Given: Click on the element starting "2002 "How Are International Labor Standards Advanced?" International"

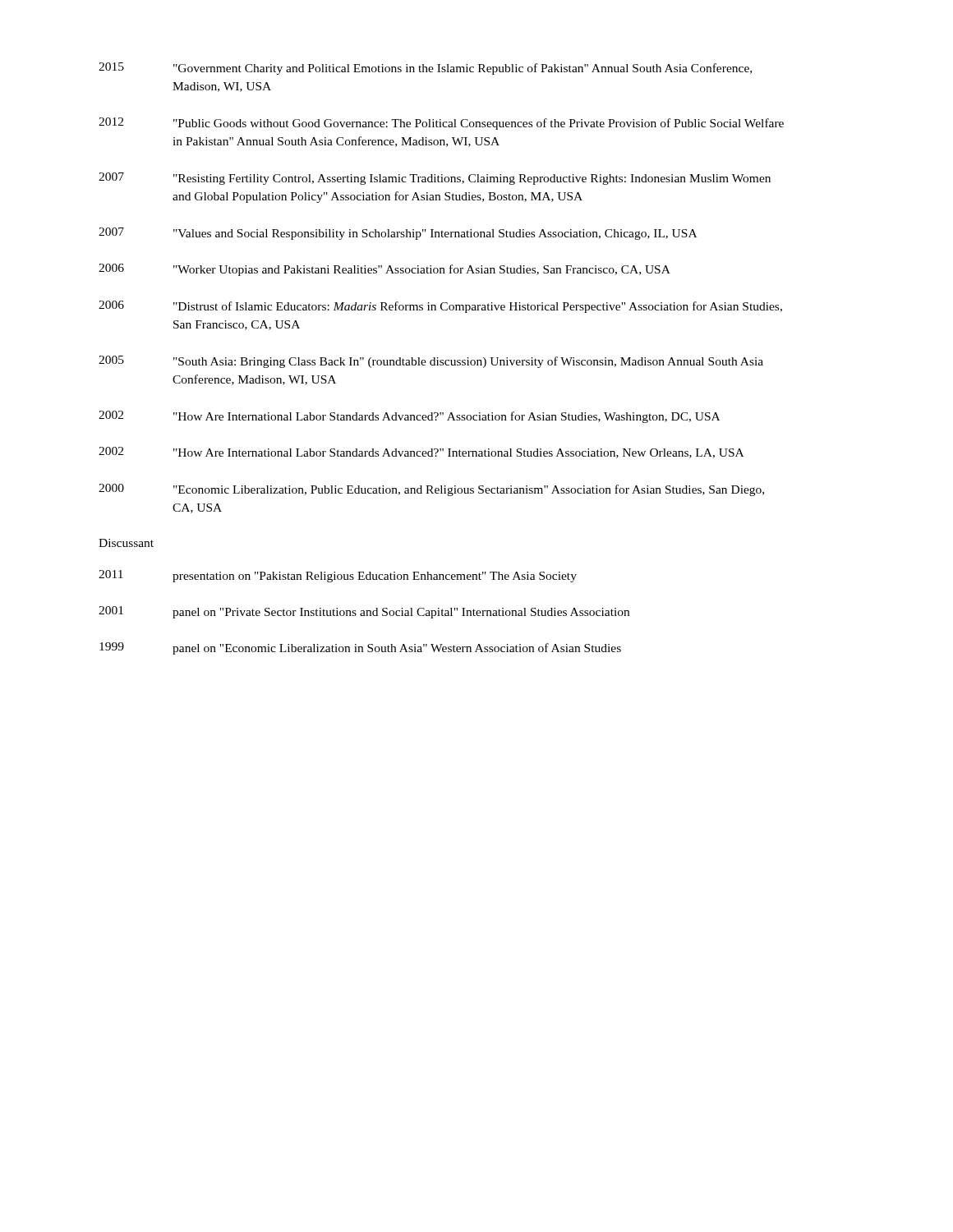Looking at the screenshot, I should (x=444, y=453).
